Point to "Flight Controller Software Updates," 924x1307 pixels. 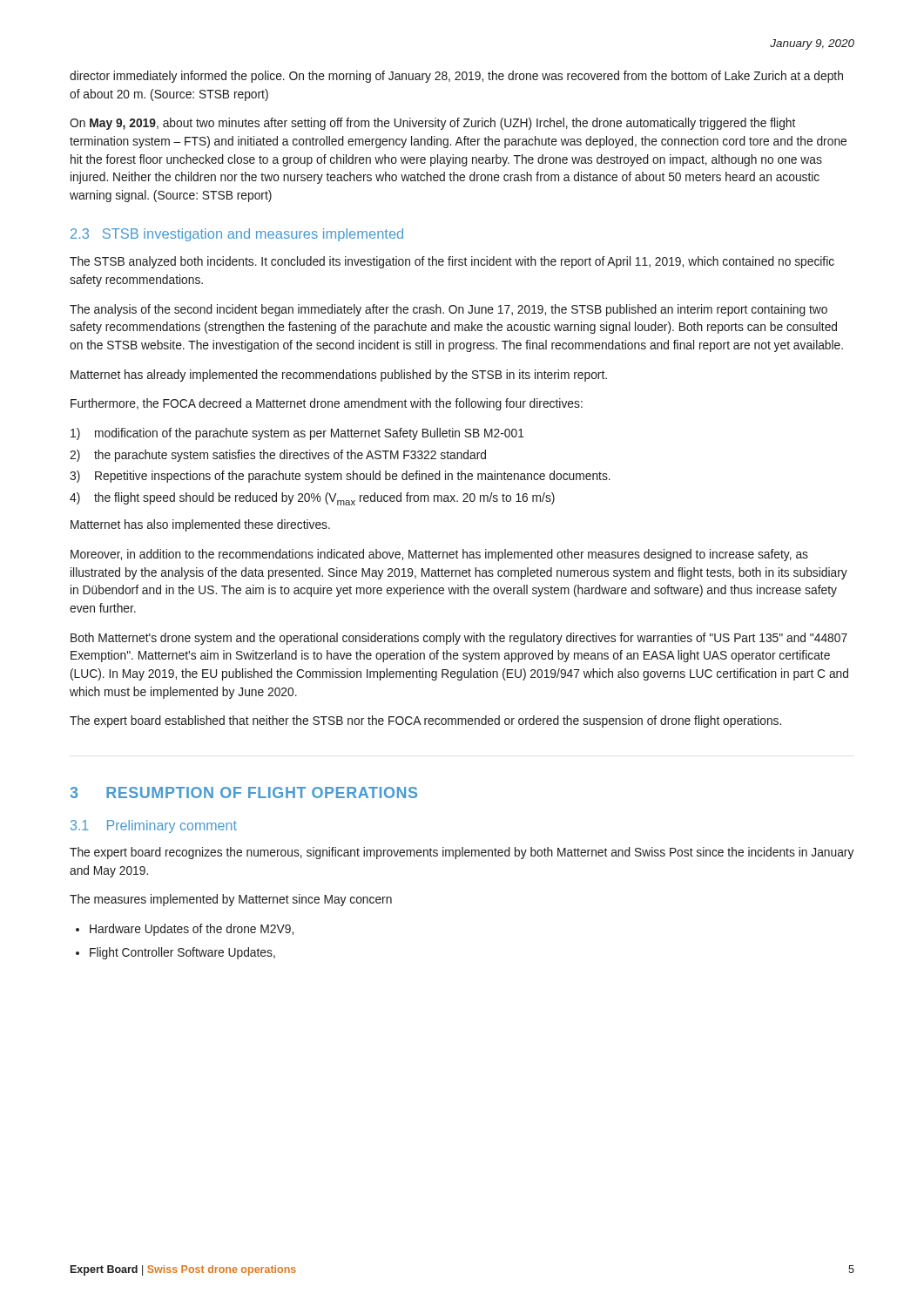(182, 953)
